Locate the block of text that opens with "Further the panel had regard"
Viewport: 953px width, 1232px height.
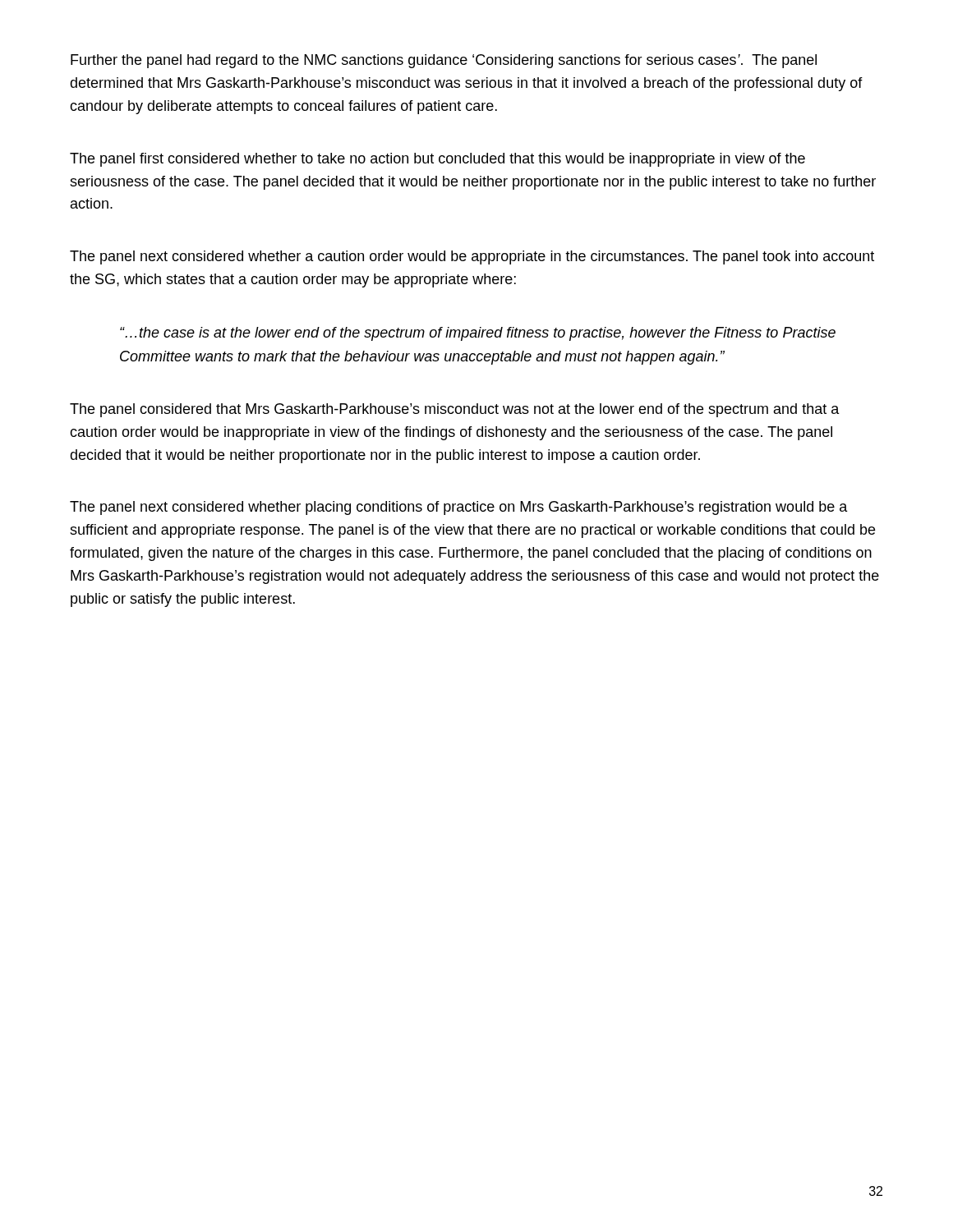tap(466, 83)
